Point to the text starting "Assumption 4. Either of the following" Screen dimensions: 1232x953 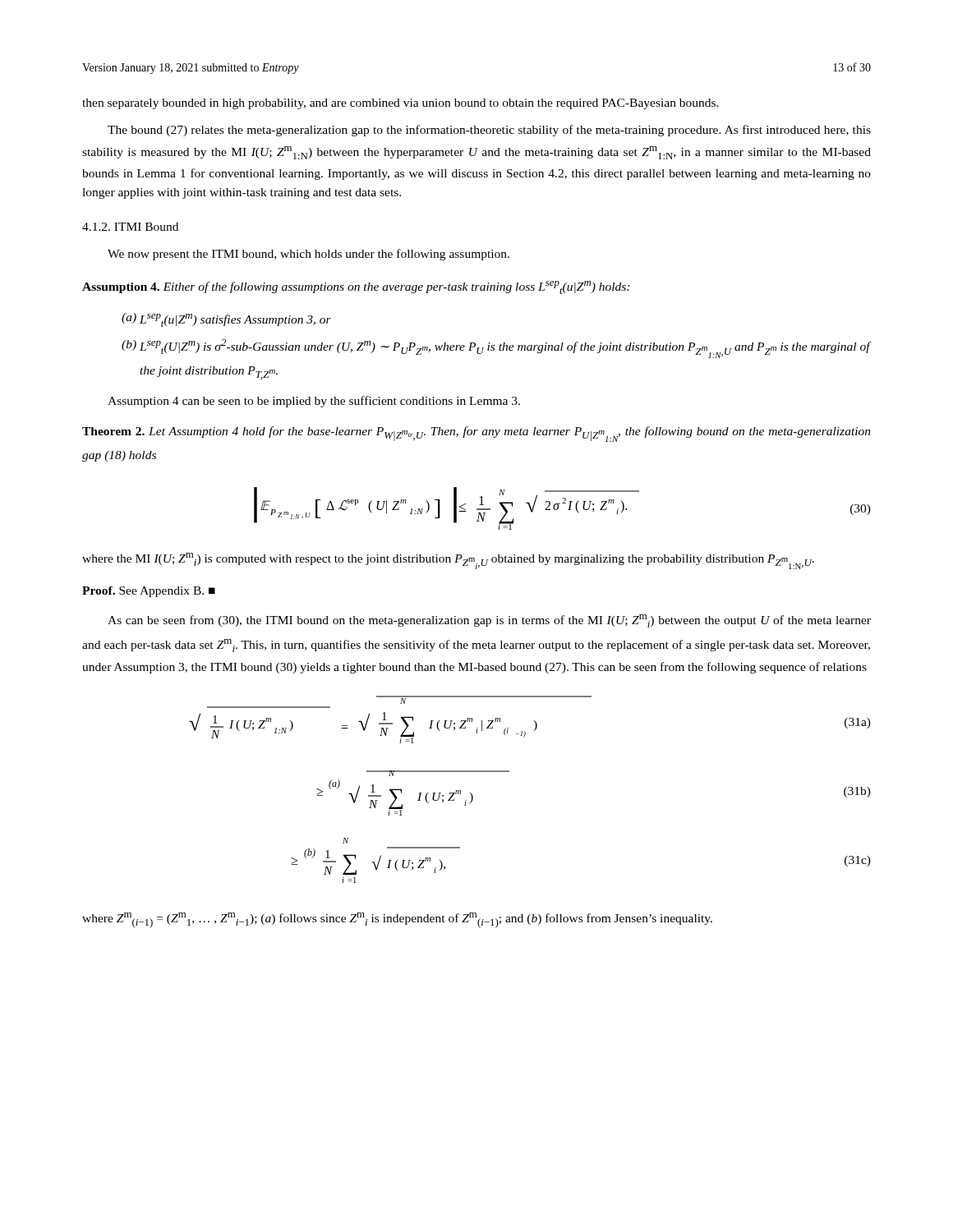[x=476, y=287]
